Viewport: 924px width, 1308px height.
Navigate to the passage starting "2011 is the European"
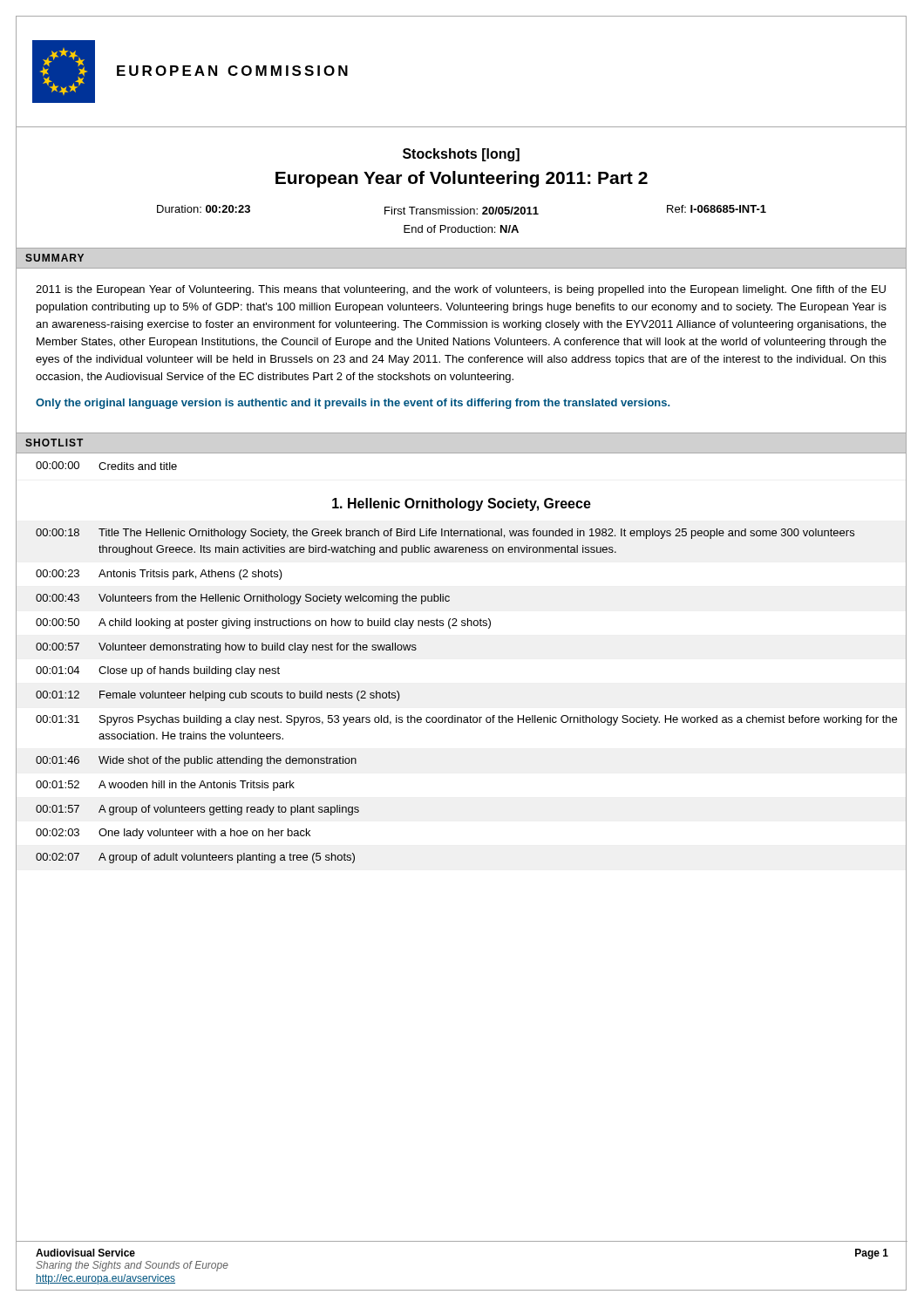(x=461, y=346)
